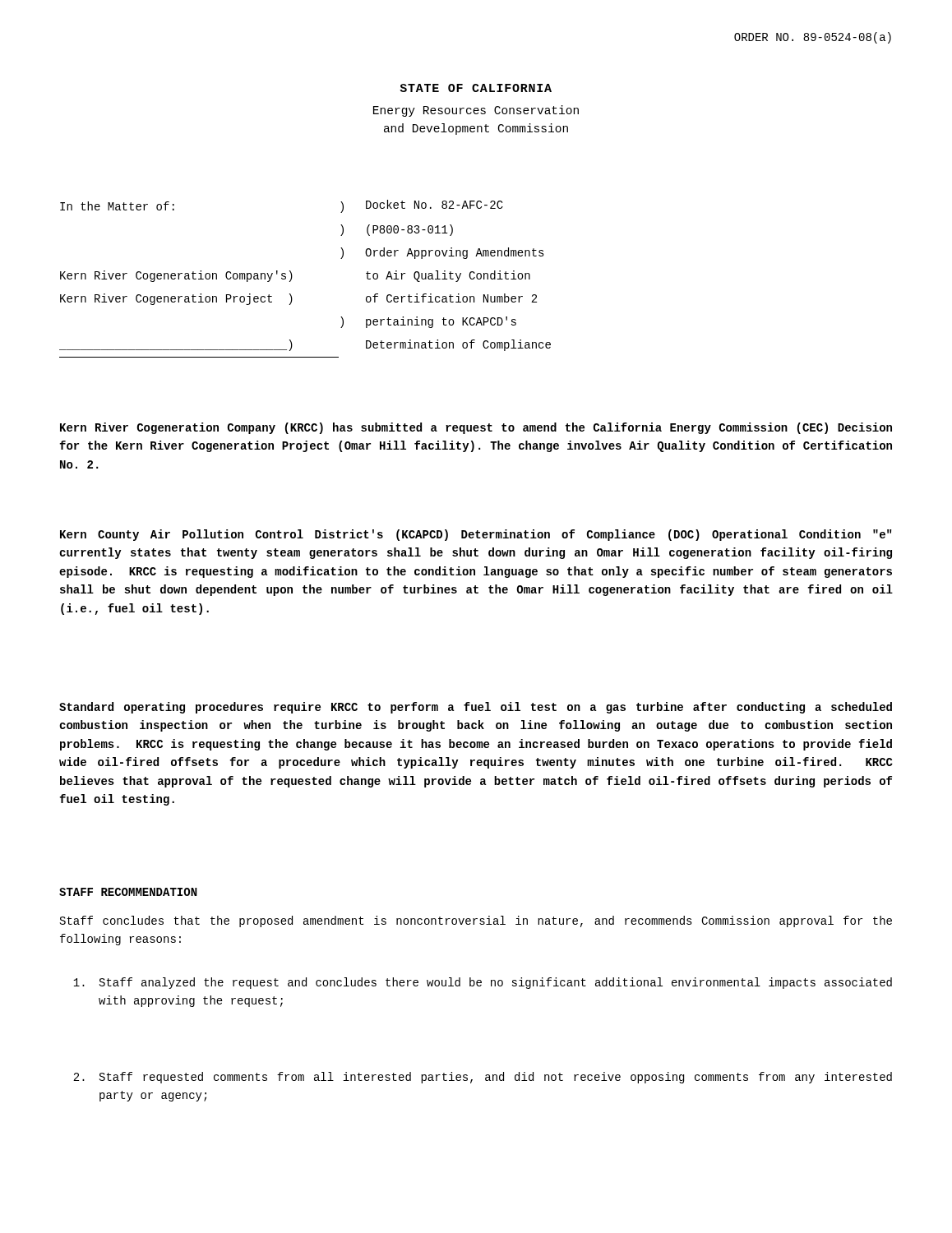Locate the text block that says "Standard operating procedures require KRCC to"

[476, 754]
